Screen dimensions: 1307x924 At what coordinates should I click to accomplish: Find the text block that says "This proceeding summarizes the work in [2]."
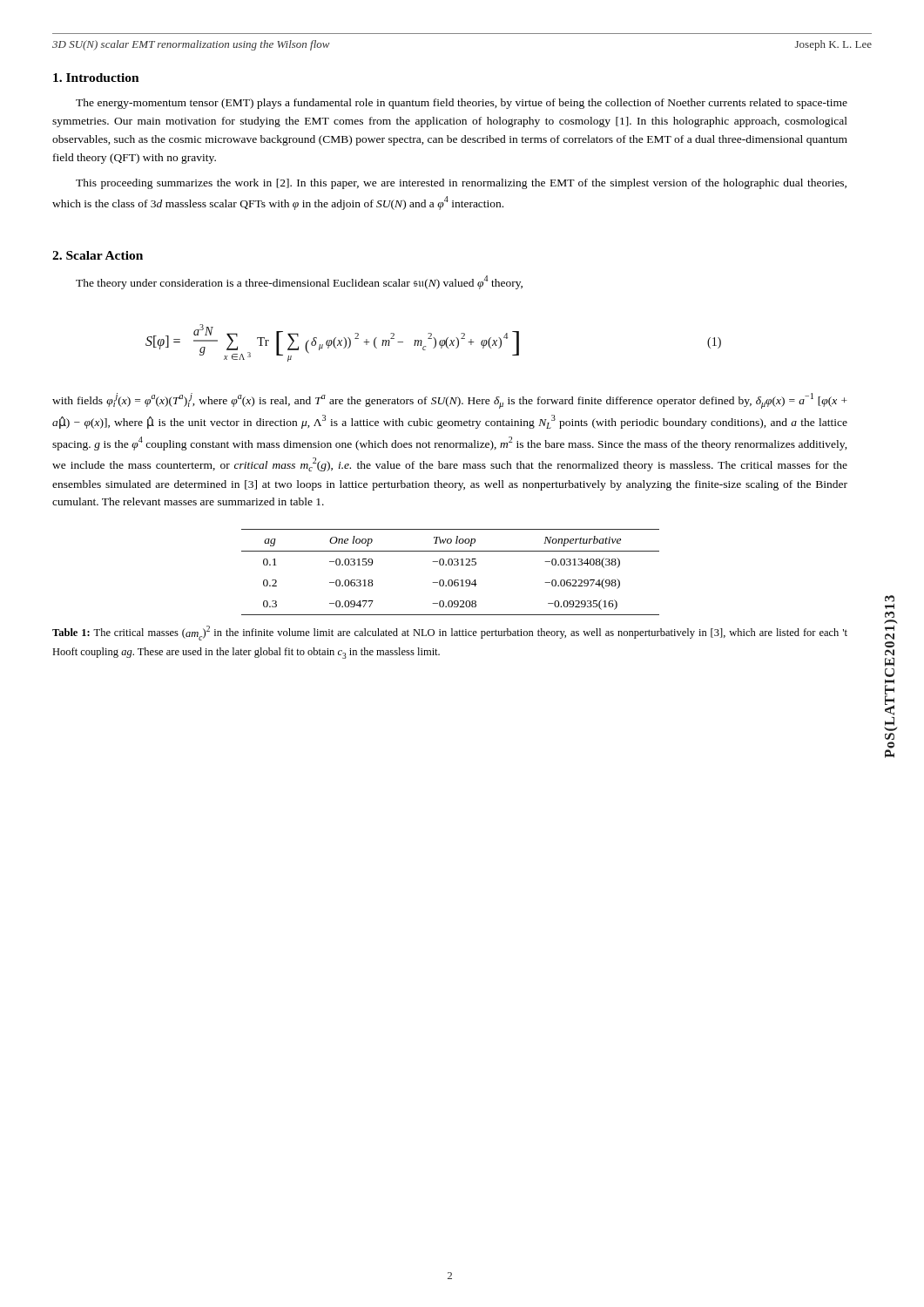pos(450,193)
